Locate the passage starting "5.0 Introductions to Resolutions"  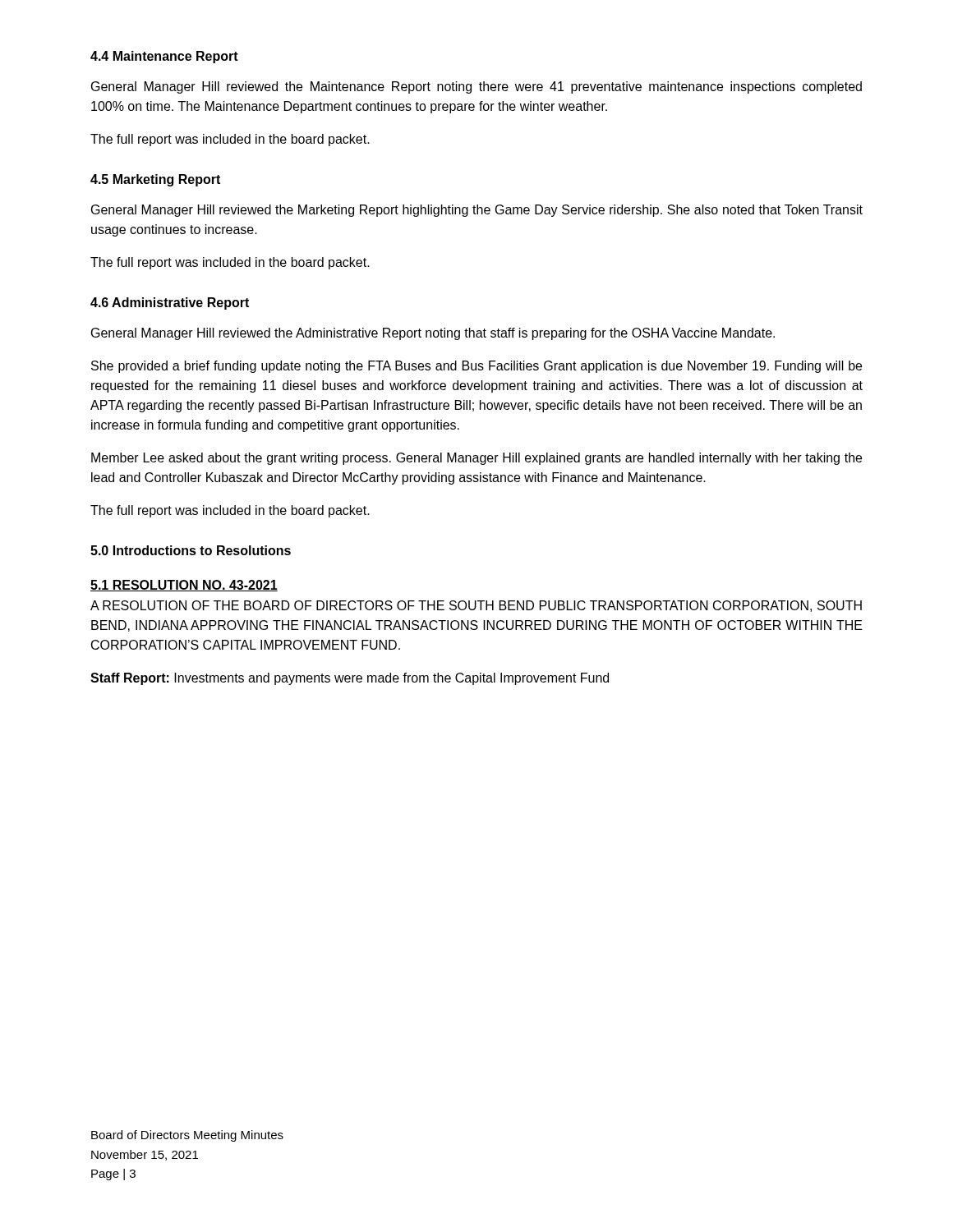tap(191, 551)
